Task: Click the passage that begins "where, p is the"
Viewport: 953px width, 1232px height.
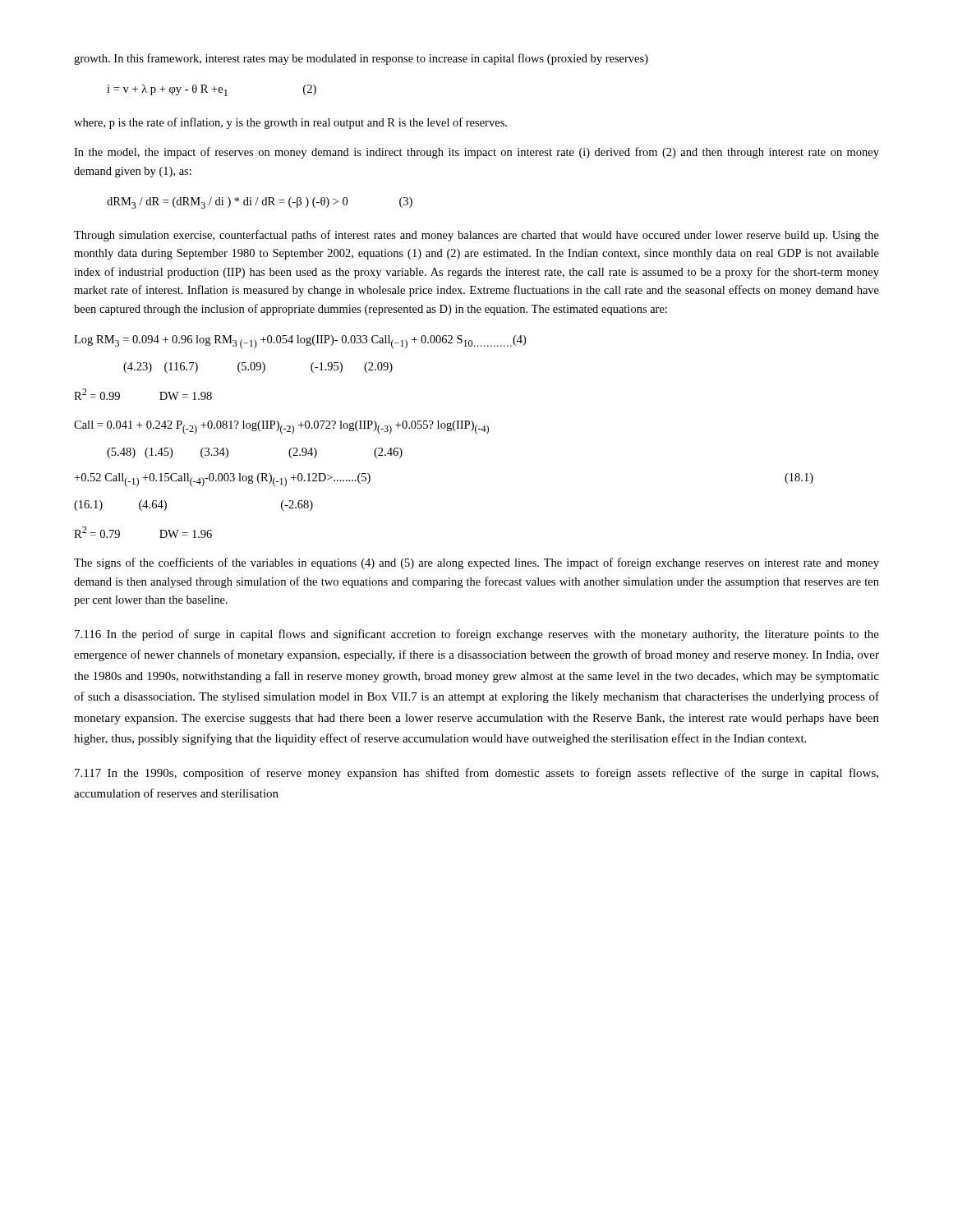Action: tap(291, 122)
